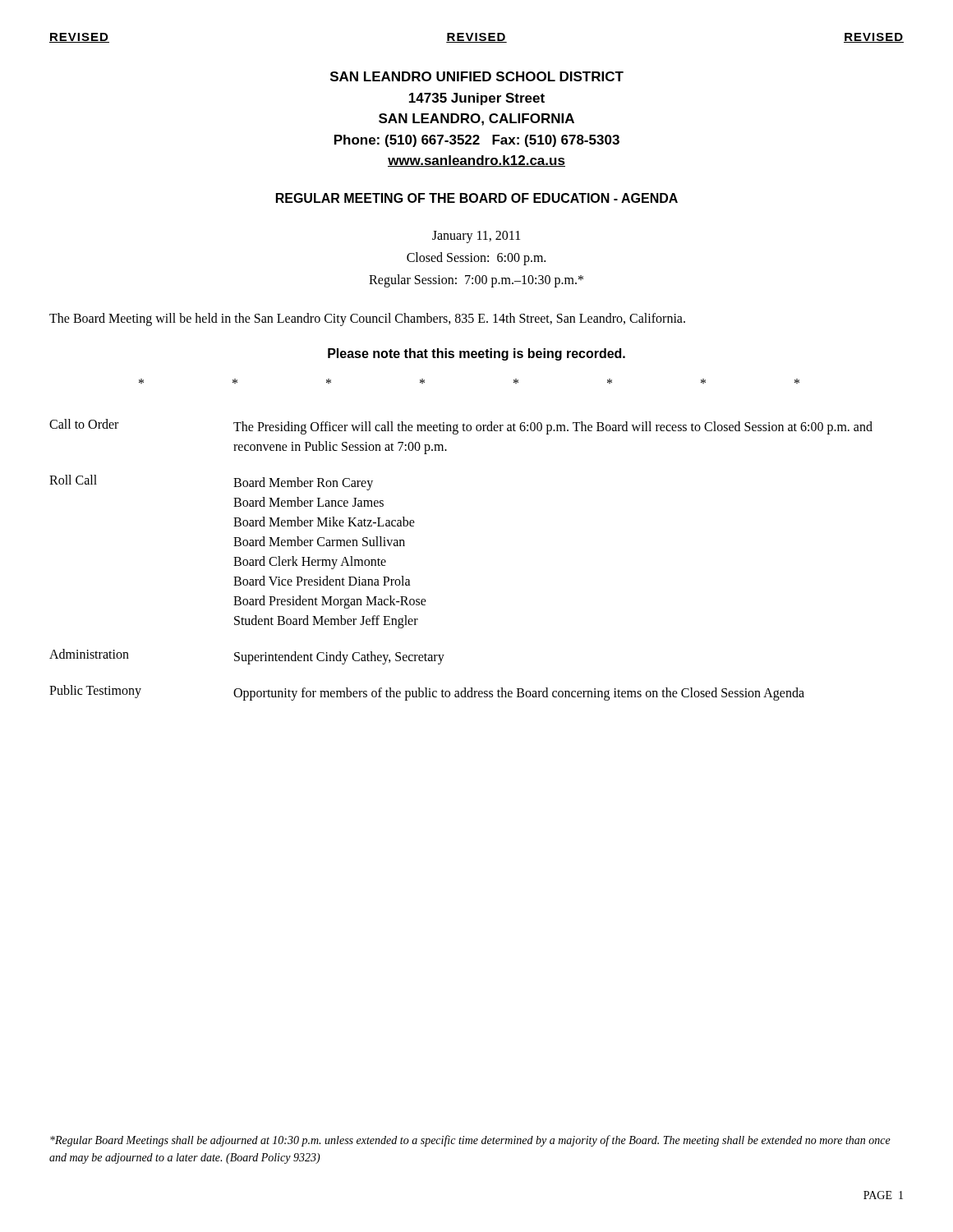Find the text block with the text "* * * * *"
This screenshot has width=953, height=1232.
[x=141, y=381]
